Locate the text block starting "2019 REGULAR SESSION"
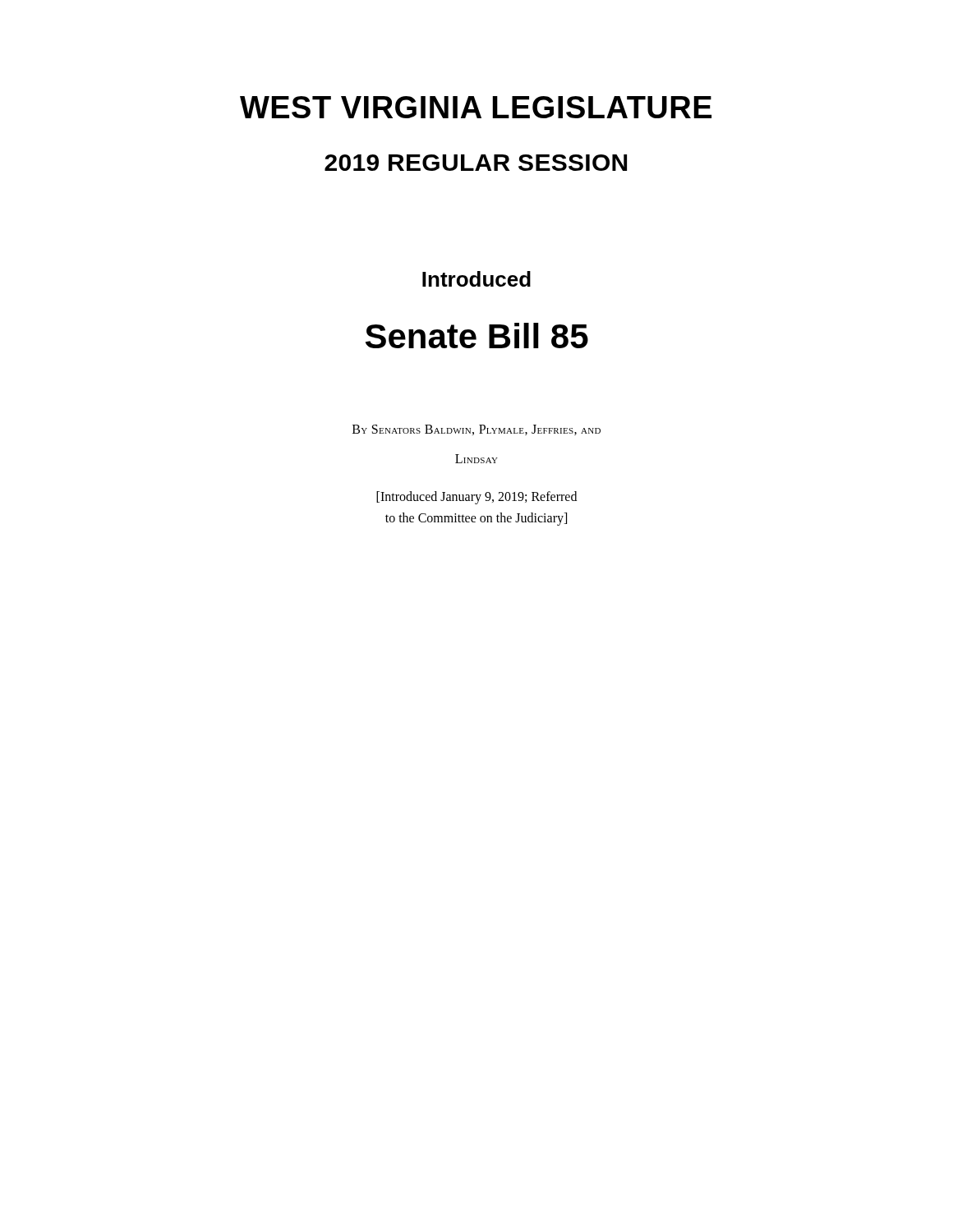The height and width of the screenshot is (1232, 953). click(476, 162)
